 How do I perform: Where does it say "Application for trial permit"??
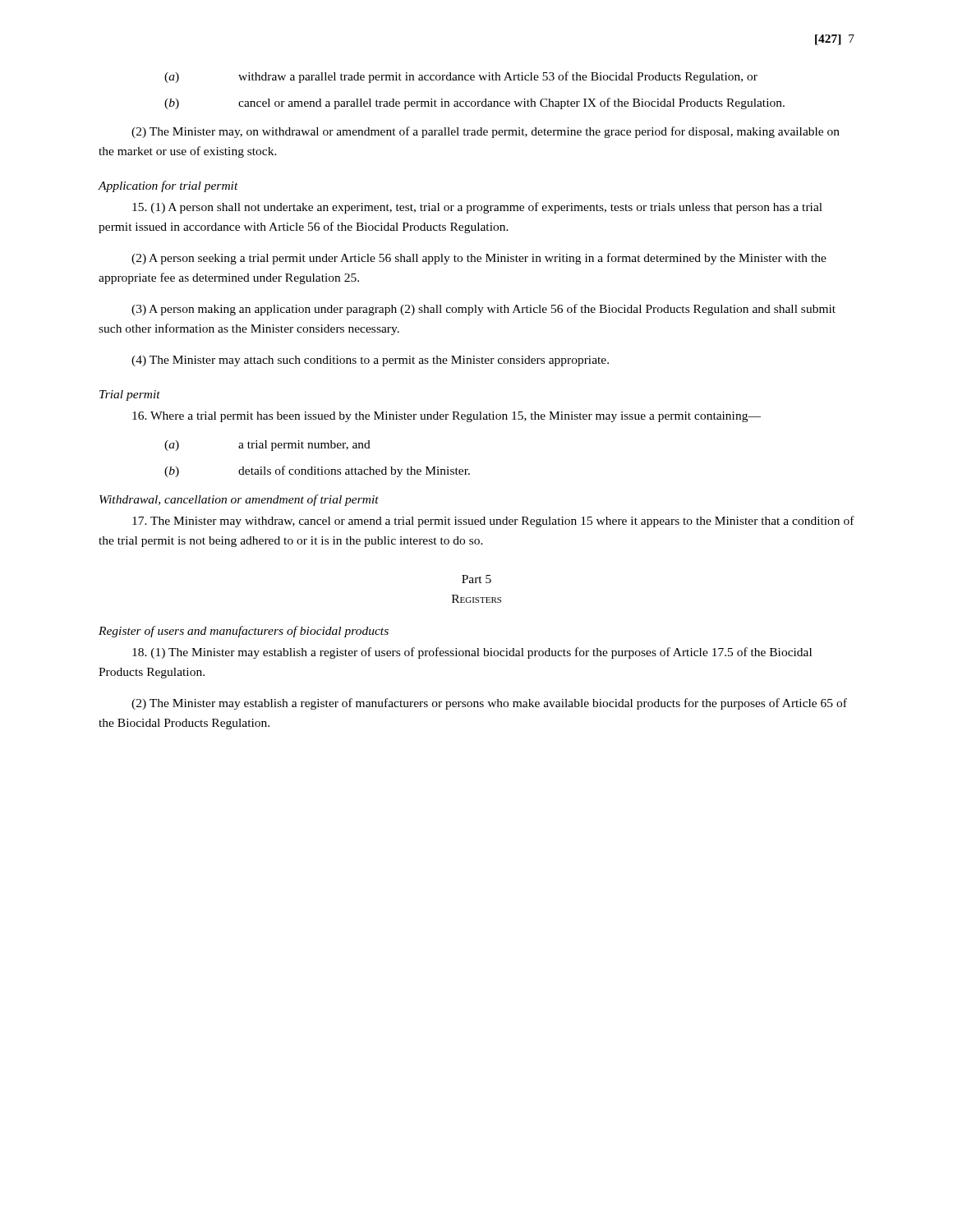(168, 185)
